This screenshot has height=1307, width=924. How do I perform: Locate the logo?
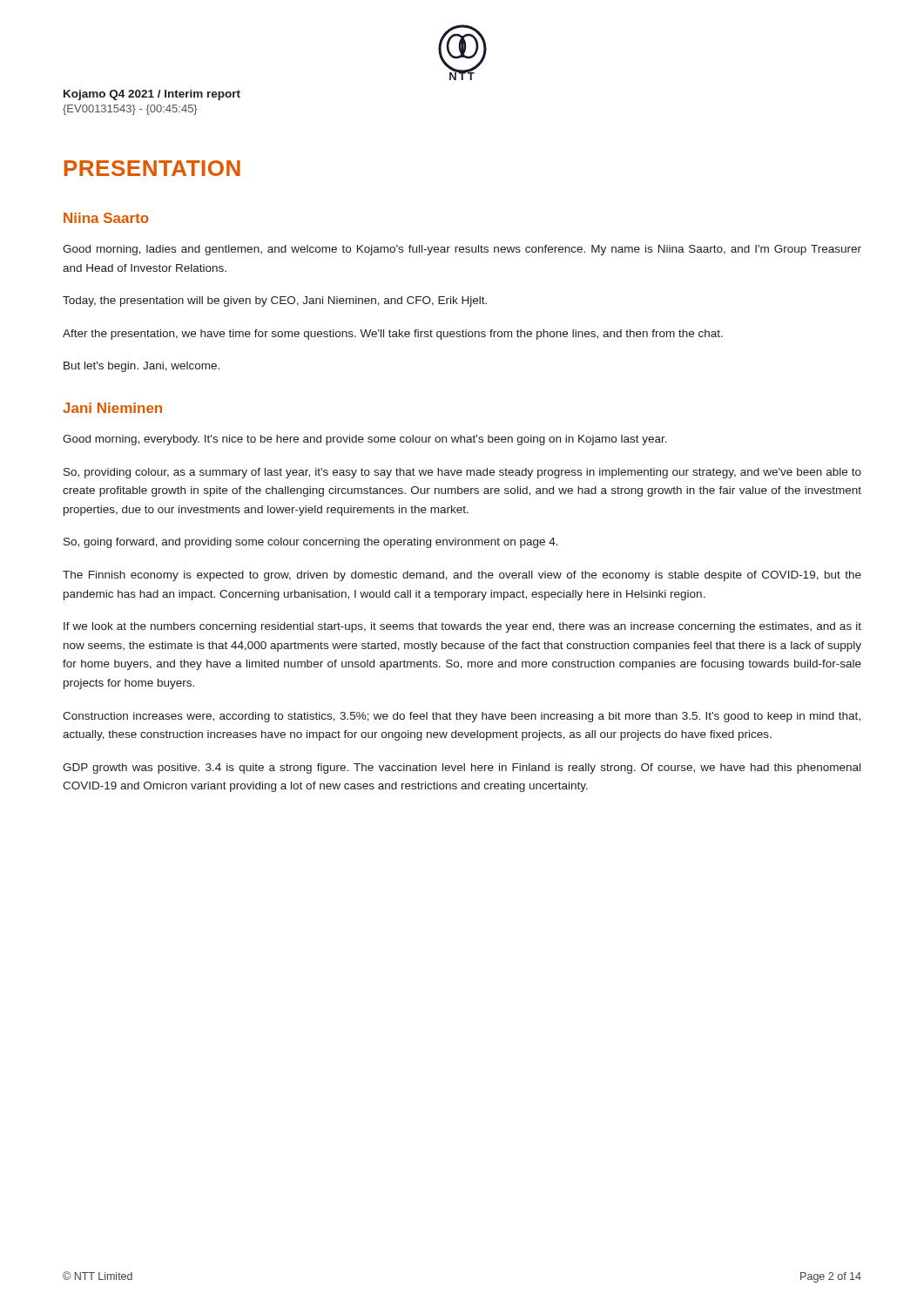point(462,56)
